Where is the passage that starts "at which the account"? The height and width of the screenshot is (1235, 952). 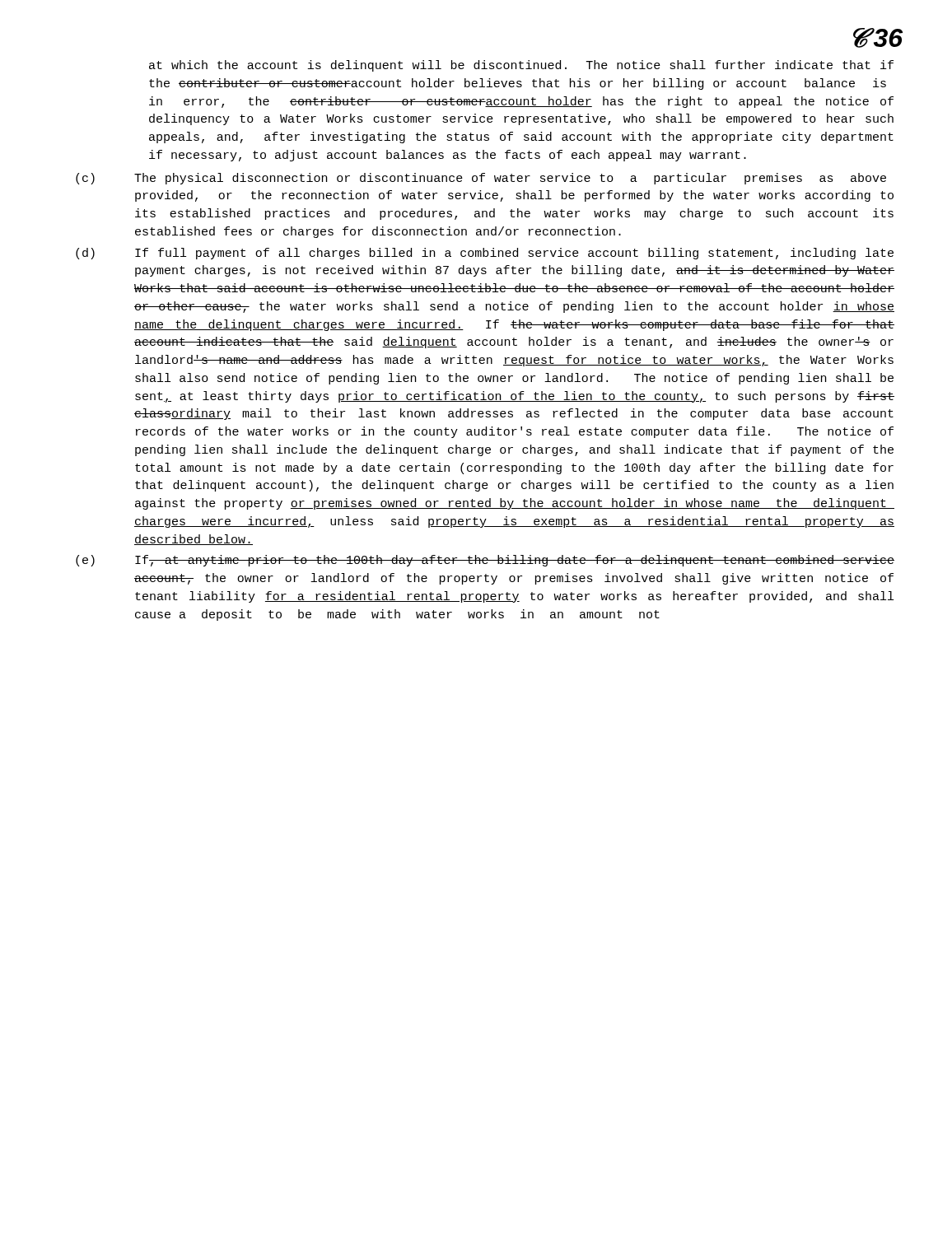click(x=521, y=111)
